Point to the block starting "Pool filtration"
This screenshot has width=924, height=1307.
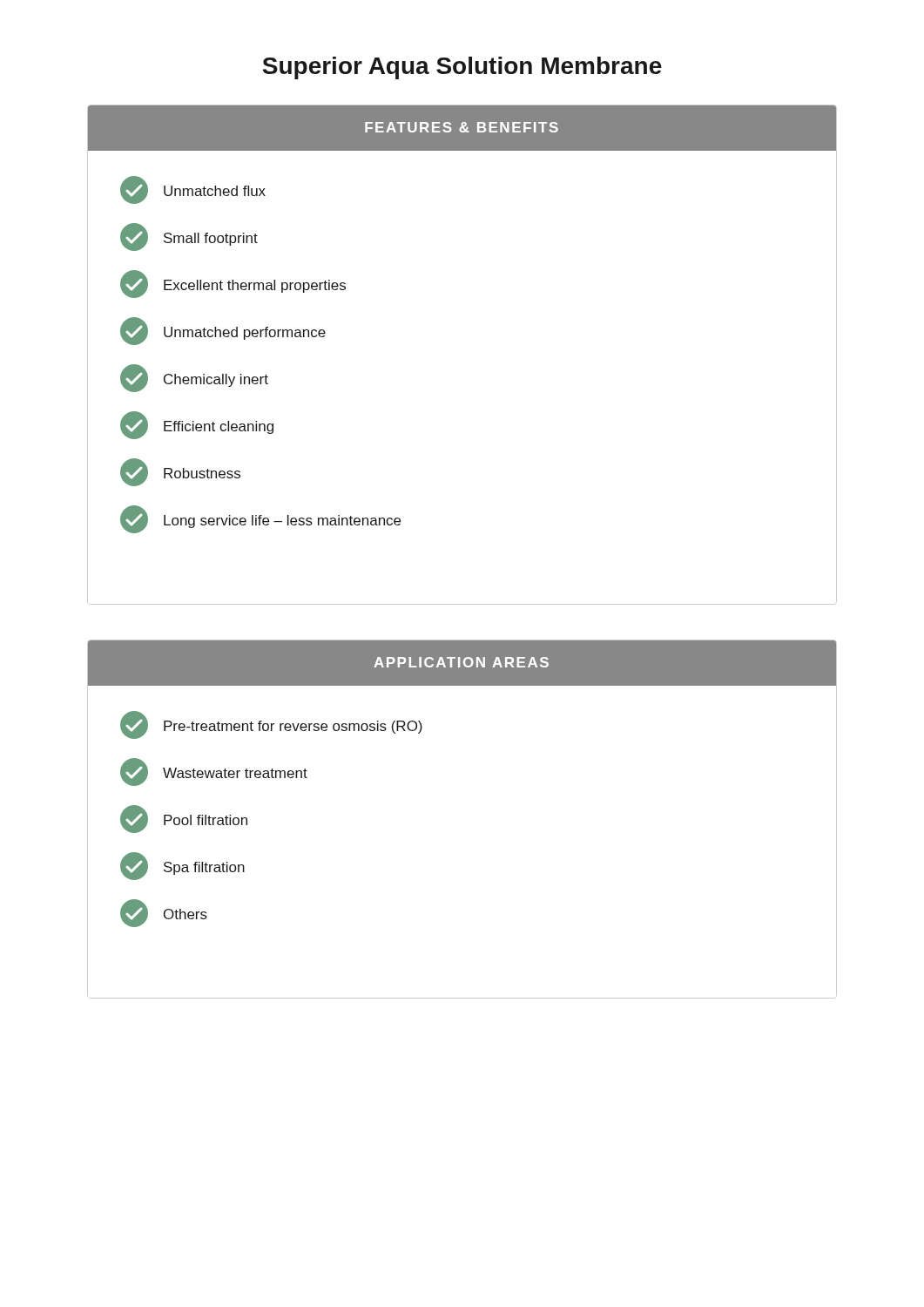[184, 821]
